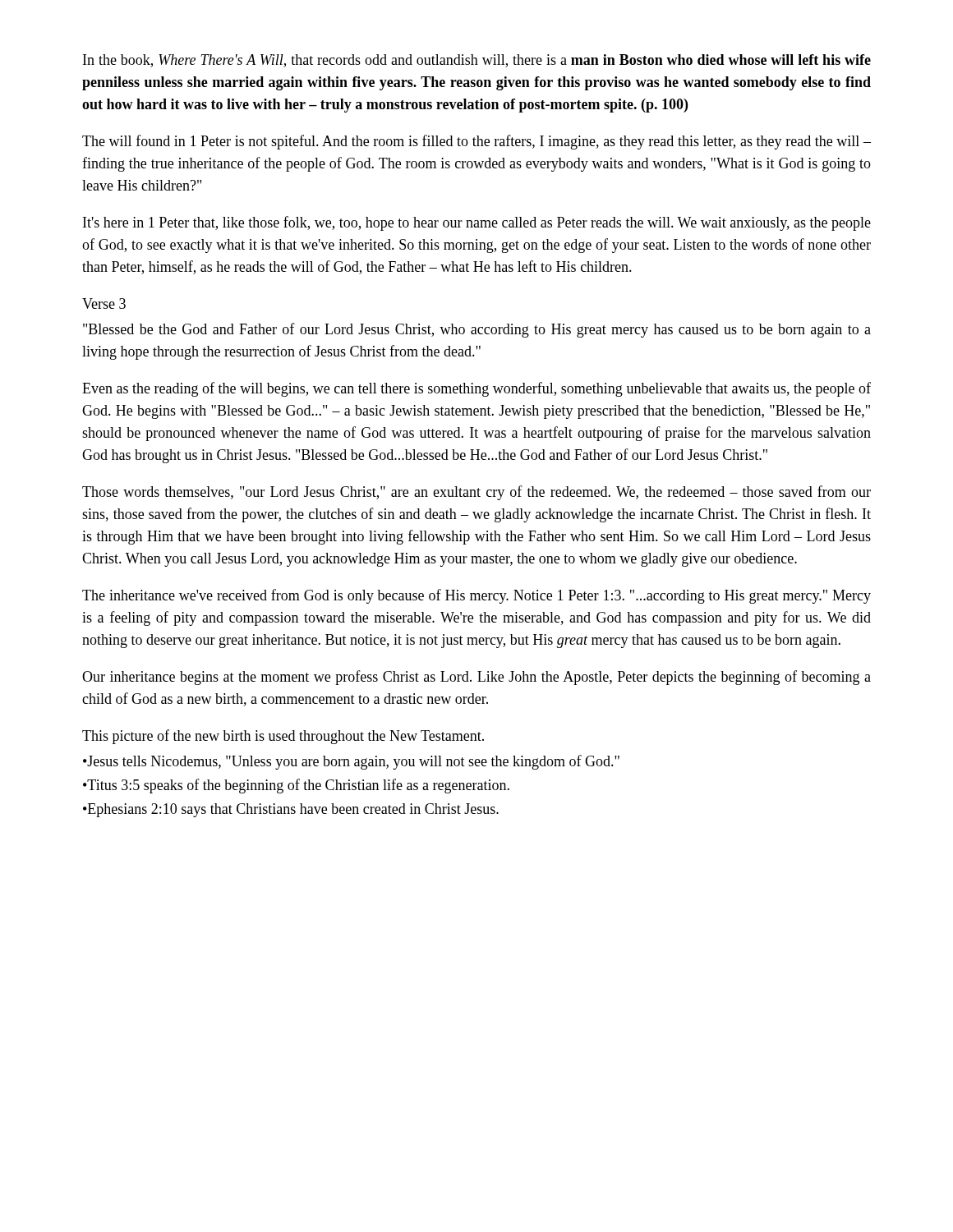Locate the block of text that opens with "This picture of the"

284,736
